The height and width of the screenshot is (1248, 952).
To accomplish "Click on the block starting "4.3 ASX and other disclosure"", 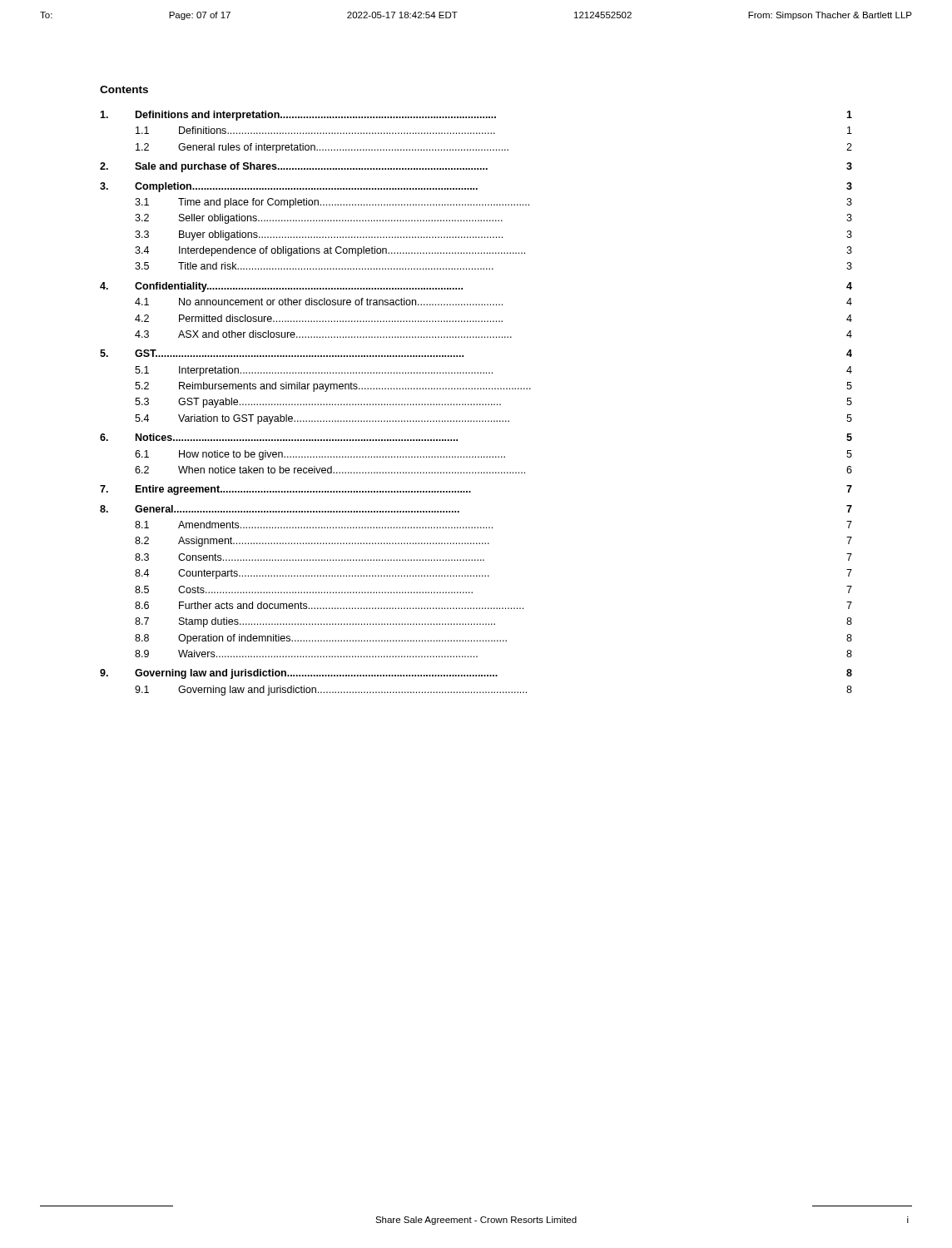I will (476, 335).
